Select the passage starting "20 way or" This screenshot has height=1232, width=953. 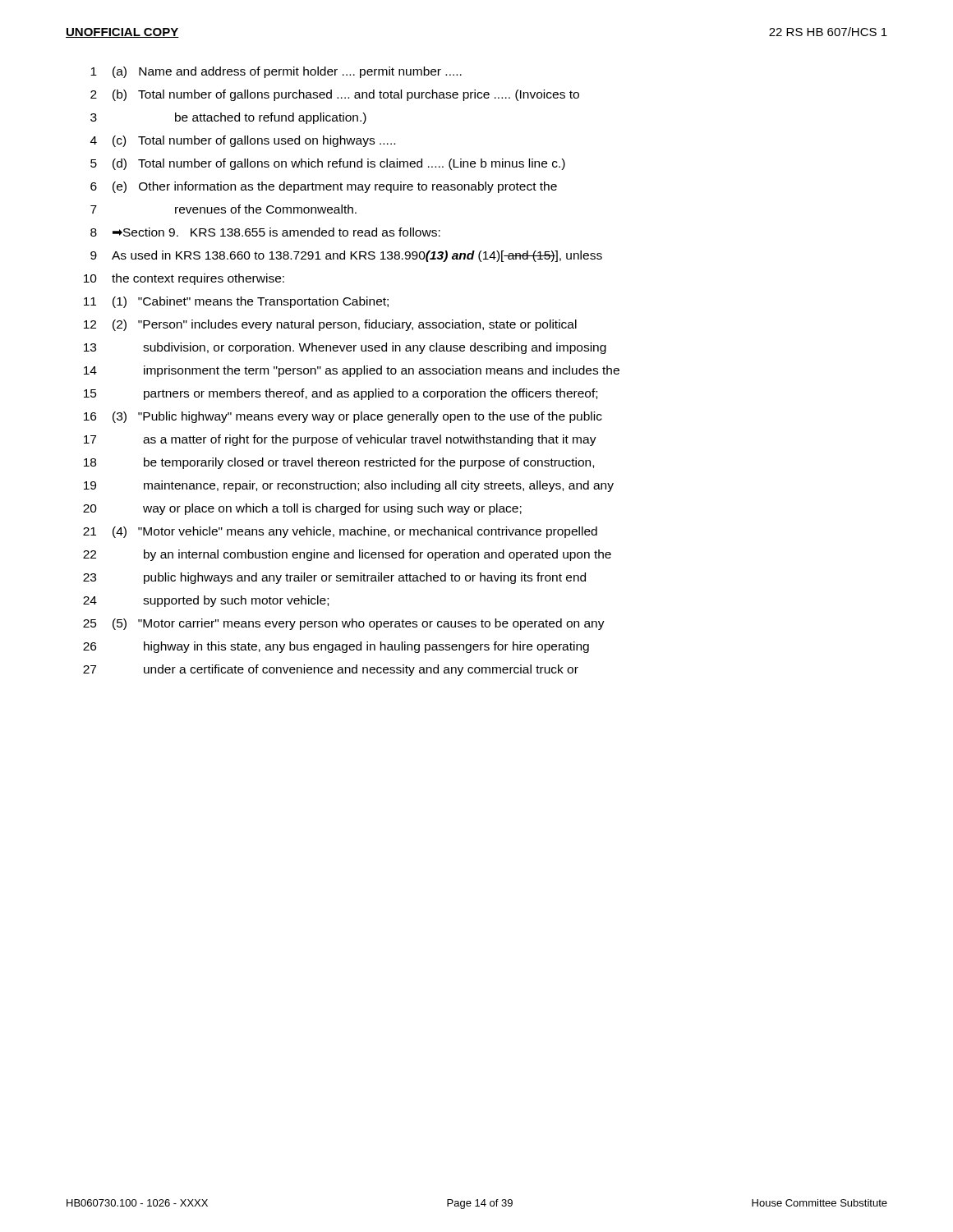point(476,509)
